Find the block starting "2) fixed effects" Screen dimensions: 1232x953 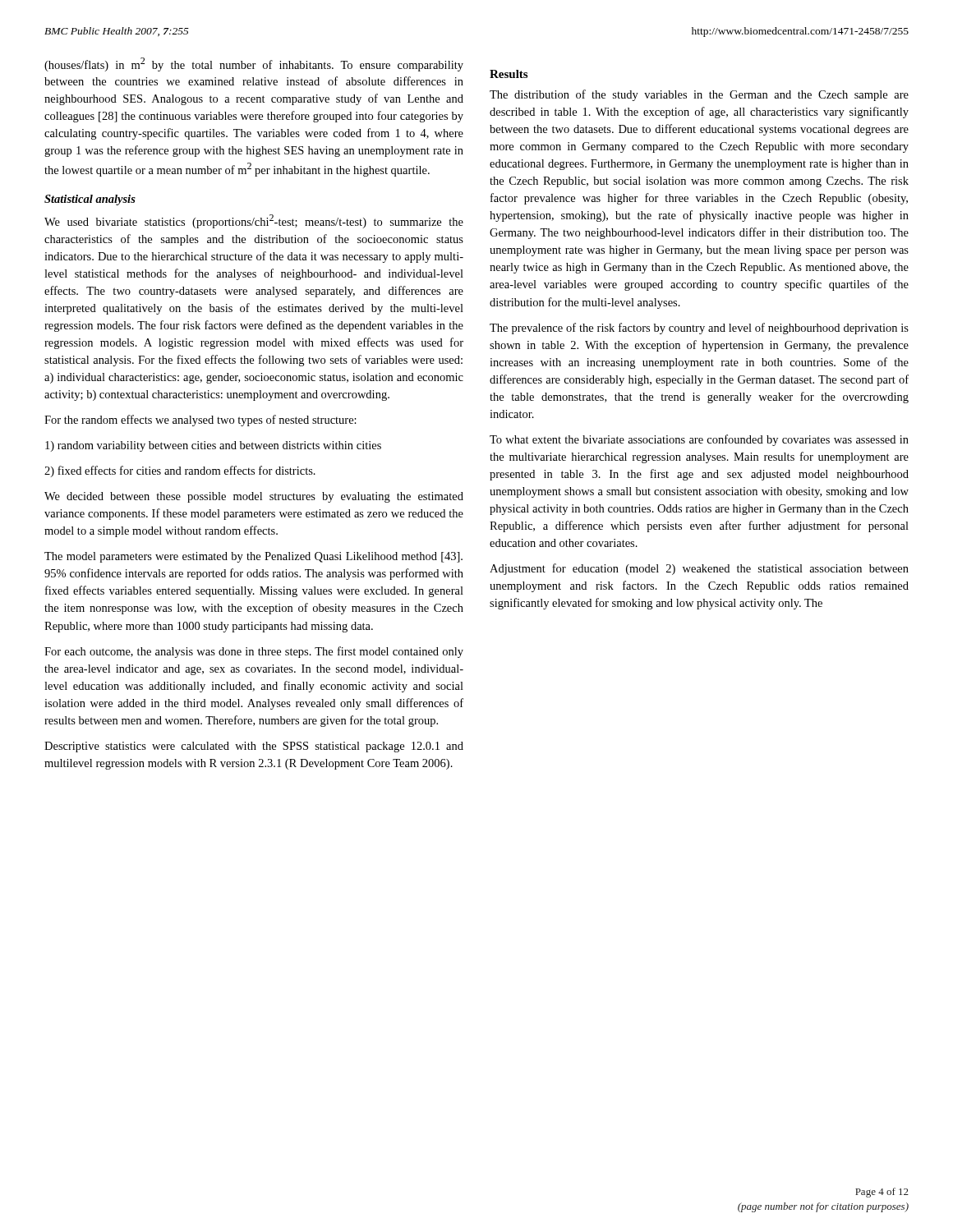pos(254,471)
